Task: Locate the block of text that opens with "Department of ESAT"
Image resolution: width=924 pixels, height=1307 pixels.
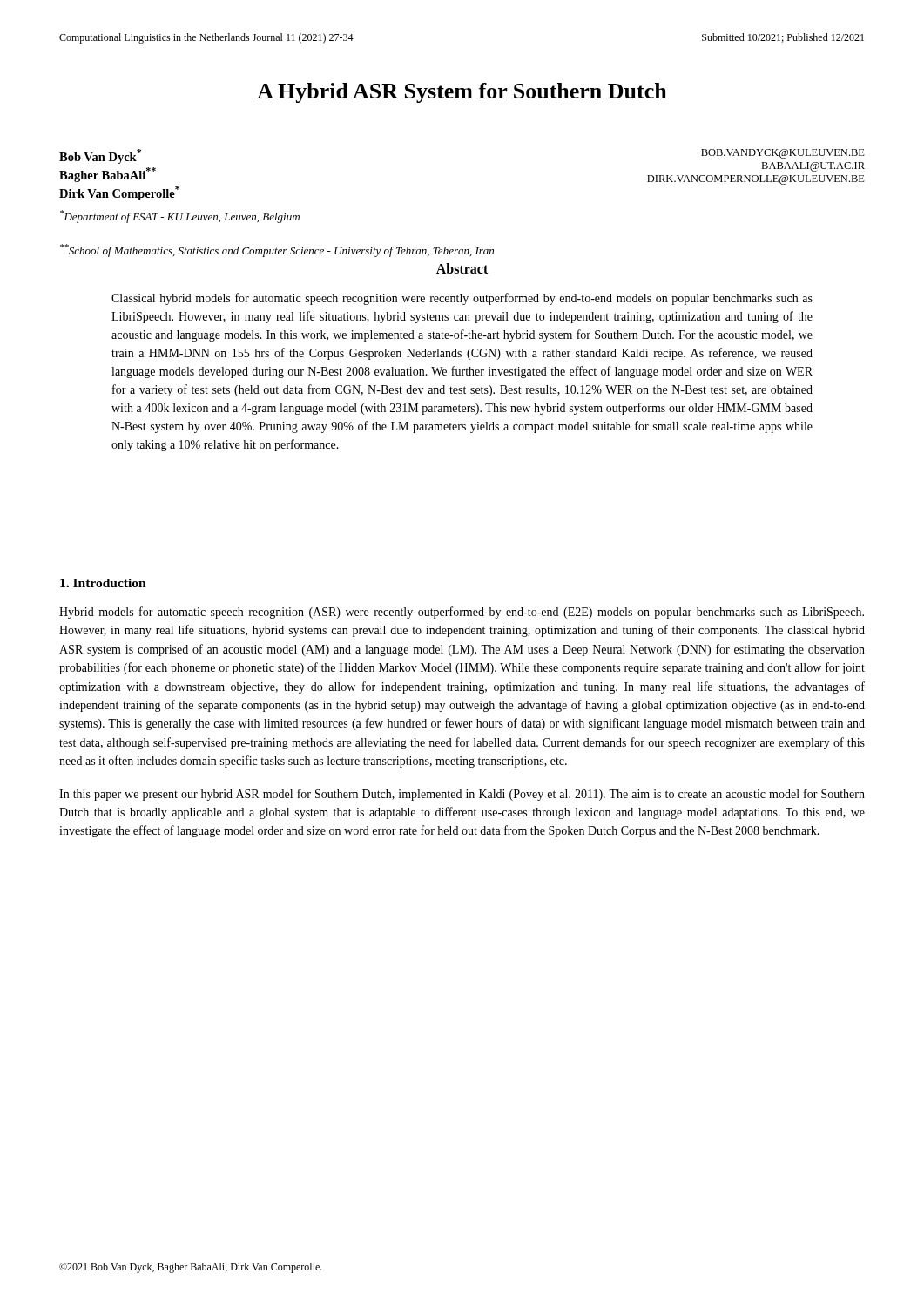Action: [180, 217]
